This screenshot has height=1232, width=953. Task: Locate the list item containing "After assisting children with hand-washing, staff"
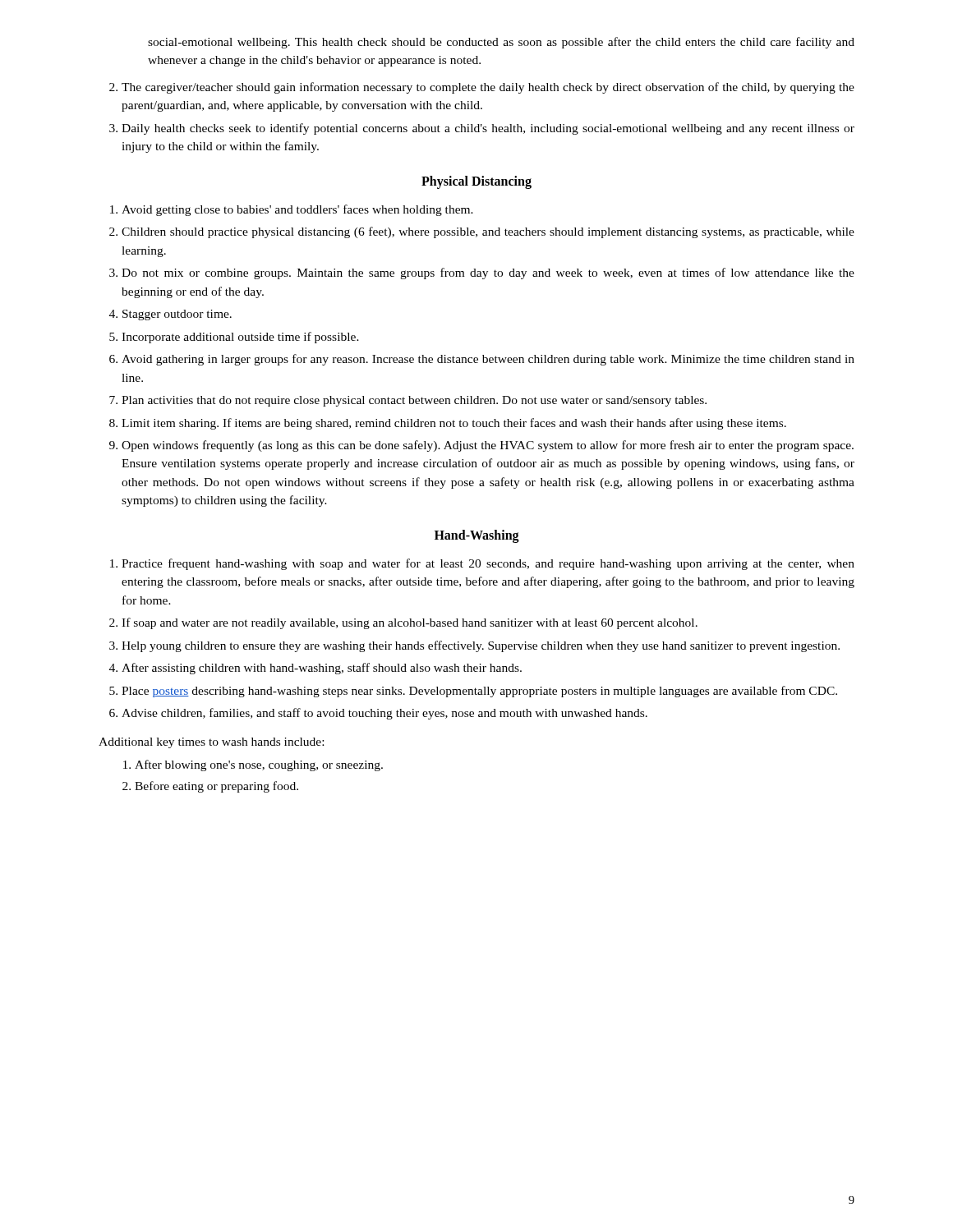click(x=322, y=667)
